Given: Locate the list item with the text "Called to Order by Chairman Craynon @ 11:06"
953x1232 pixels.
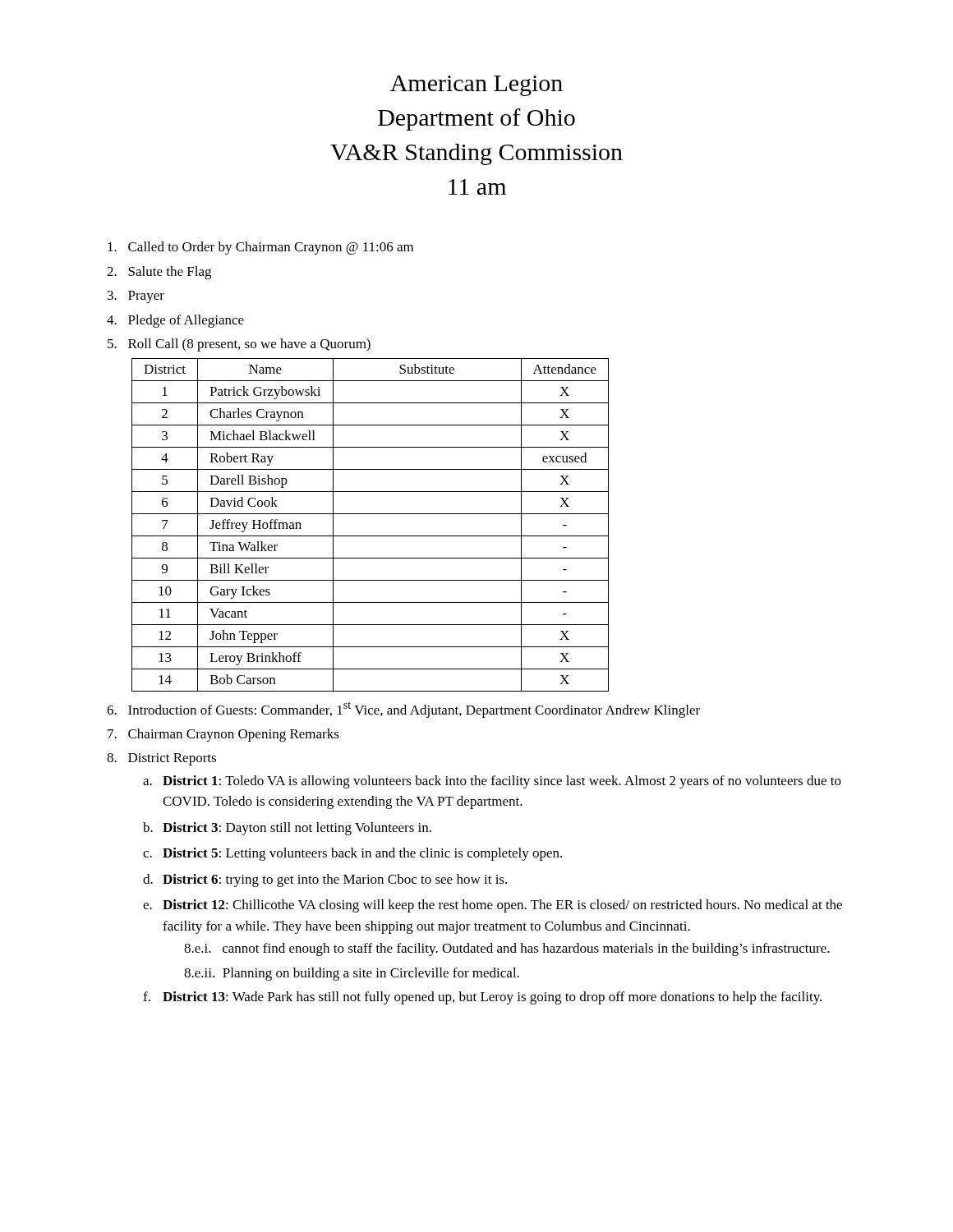Looking at the screenshot, I should tap(260, 247).
